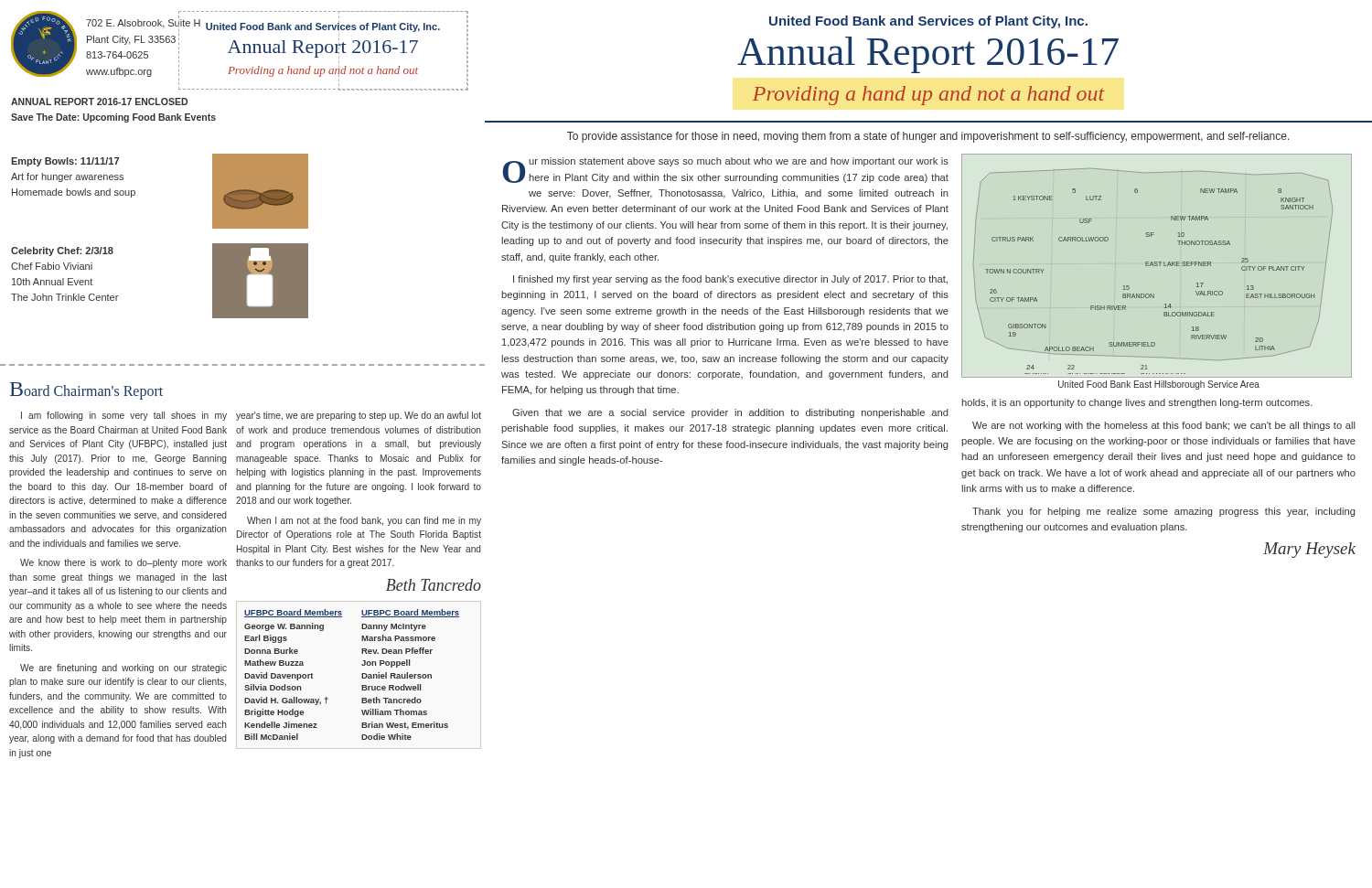The width and height of the screenshot is (1372, 888).
Task: Find the text block that says "Providing a hand up and not a"
Action: pyautogui.click(x=323, y=70)
